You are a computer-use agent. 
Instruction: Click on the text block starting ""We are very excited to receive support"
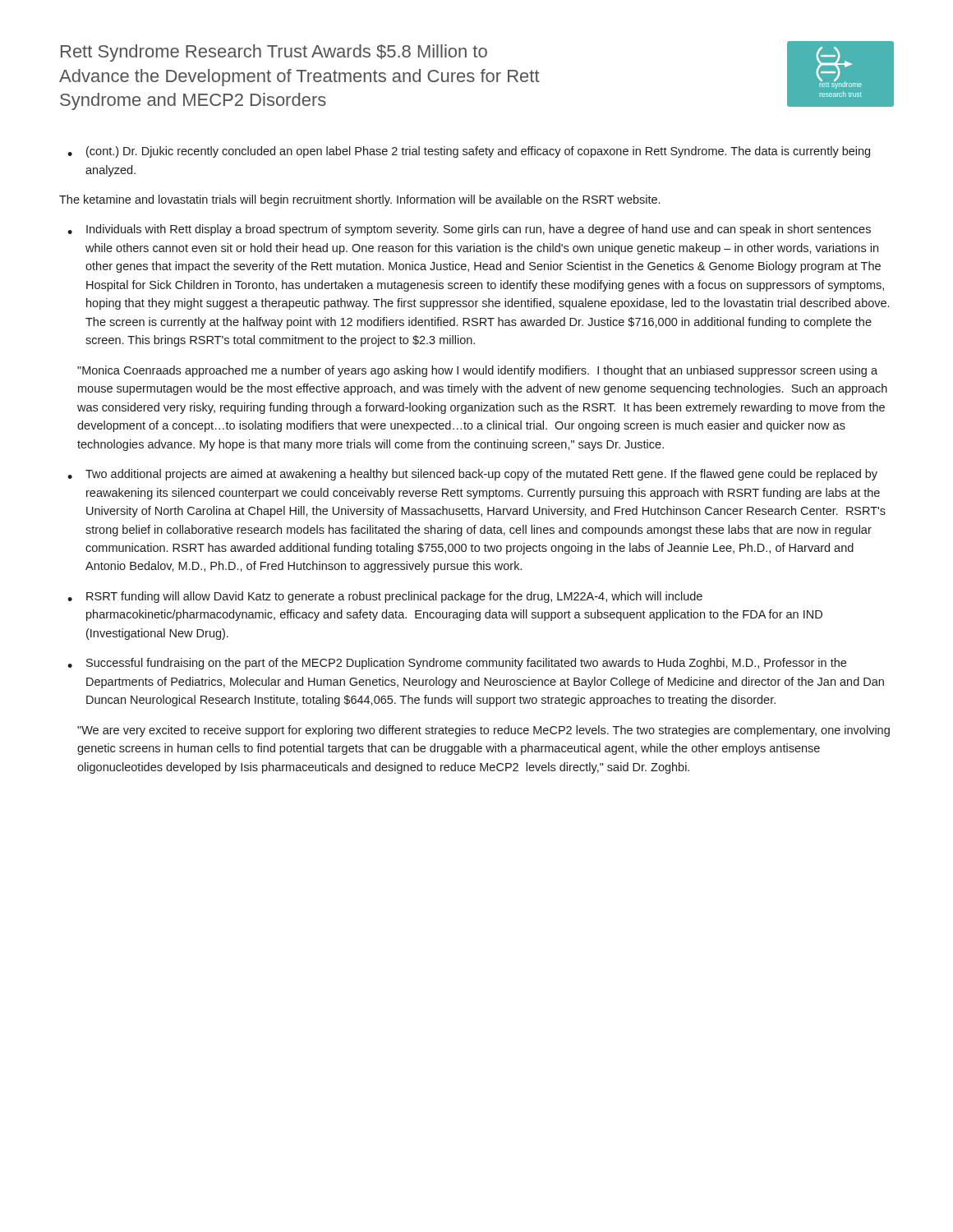point(484,748)
